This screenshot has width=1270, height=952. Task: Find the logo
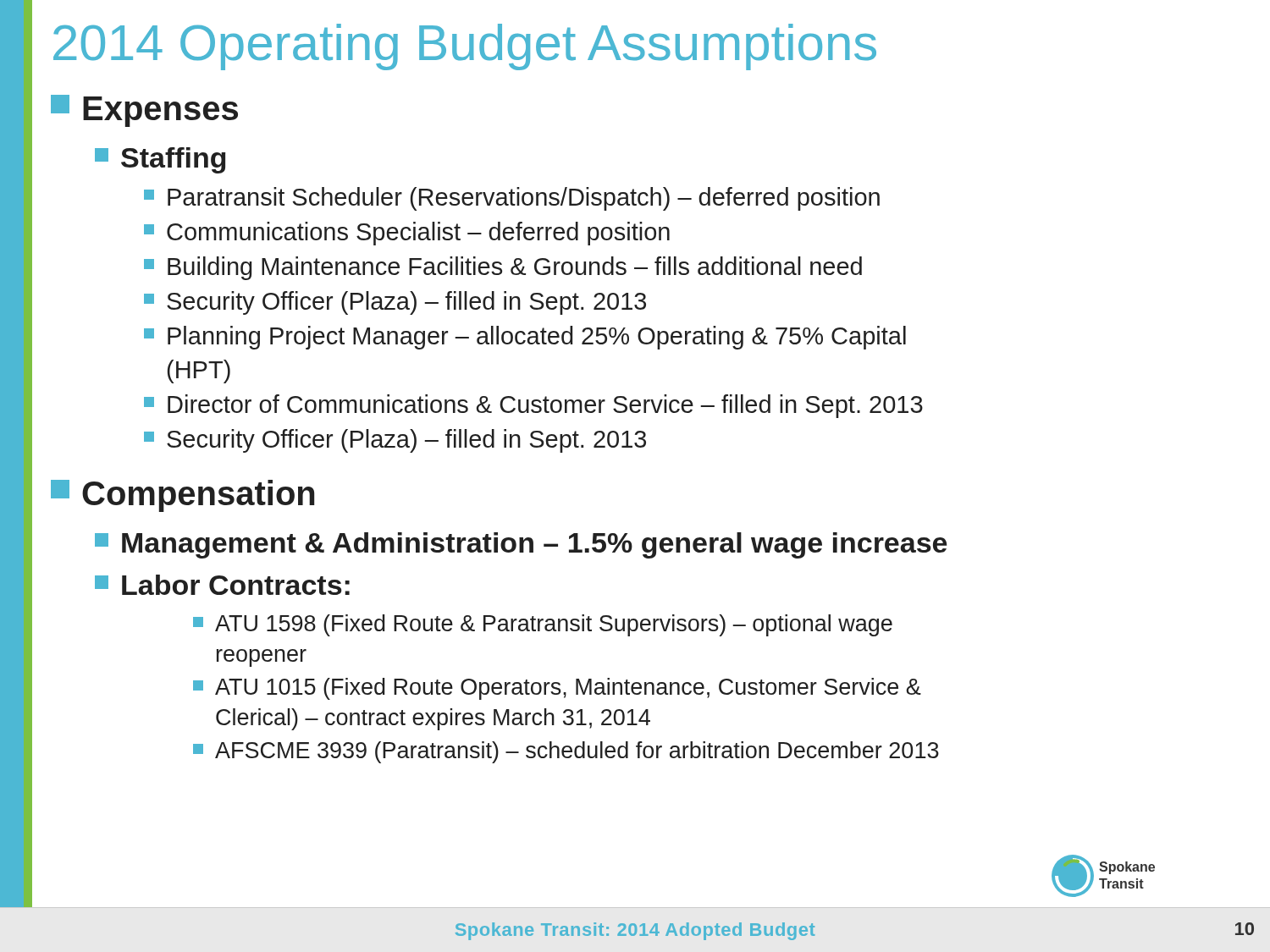pos(1126,878)
